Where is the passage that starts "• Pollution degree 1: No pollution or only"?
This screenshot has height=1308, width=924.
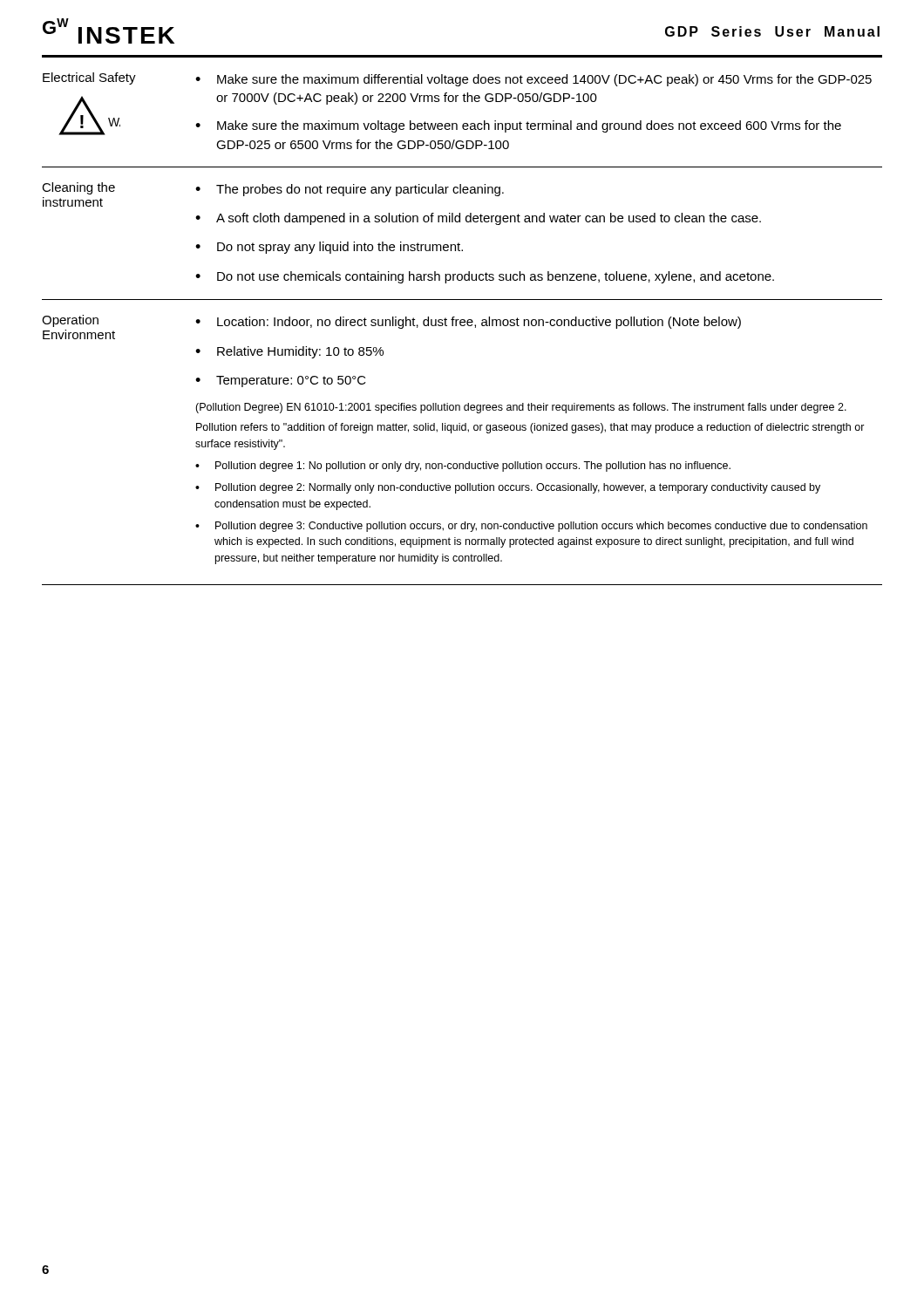[x=463, y=466]
